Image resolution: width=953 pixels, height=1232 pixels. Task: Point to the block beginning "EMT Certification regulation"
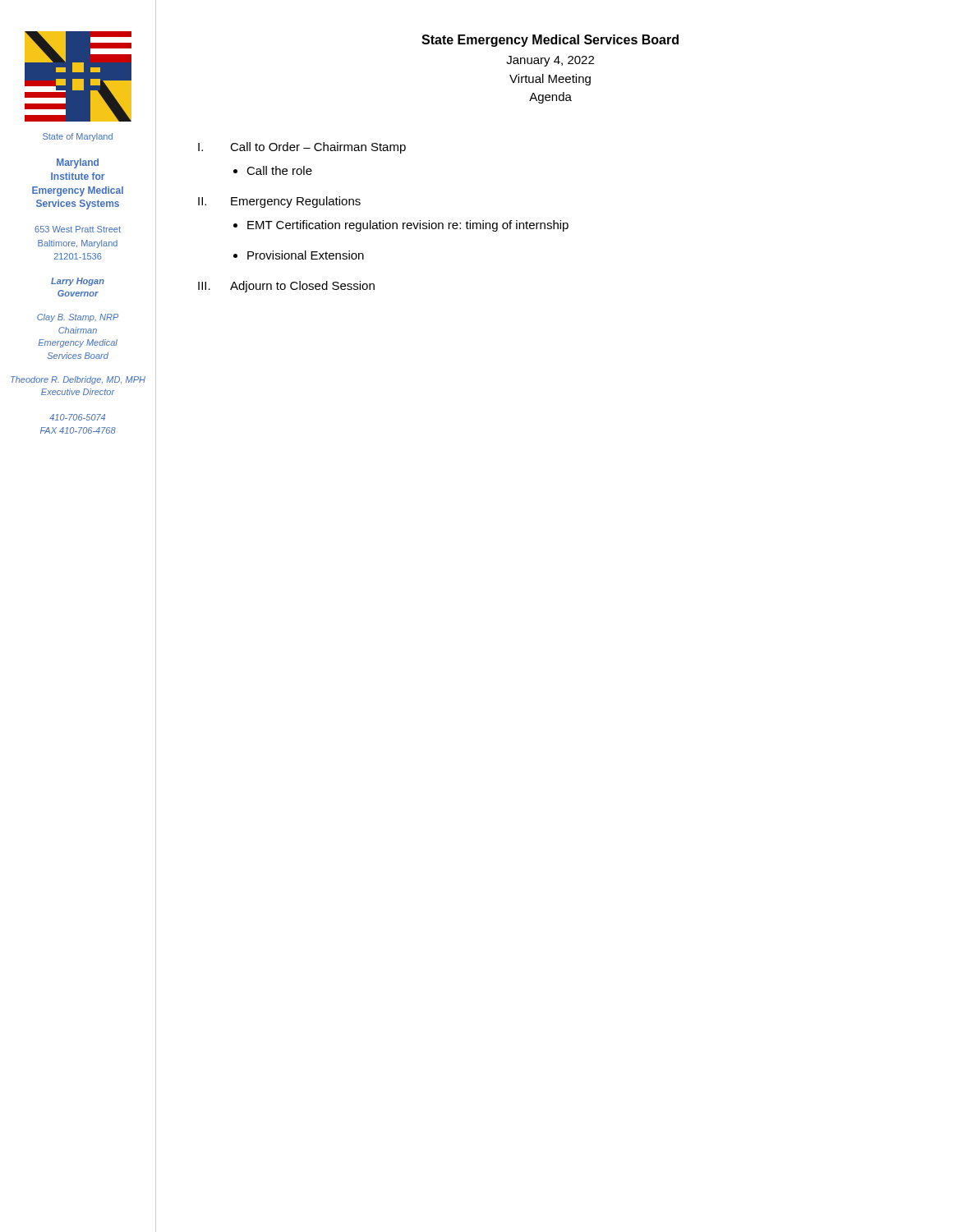tap(408, 224)
